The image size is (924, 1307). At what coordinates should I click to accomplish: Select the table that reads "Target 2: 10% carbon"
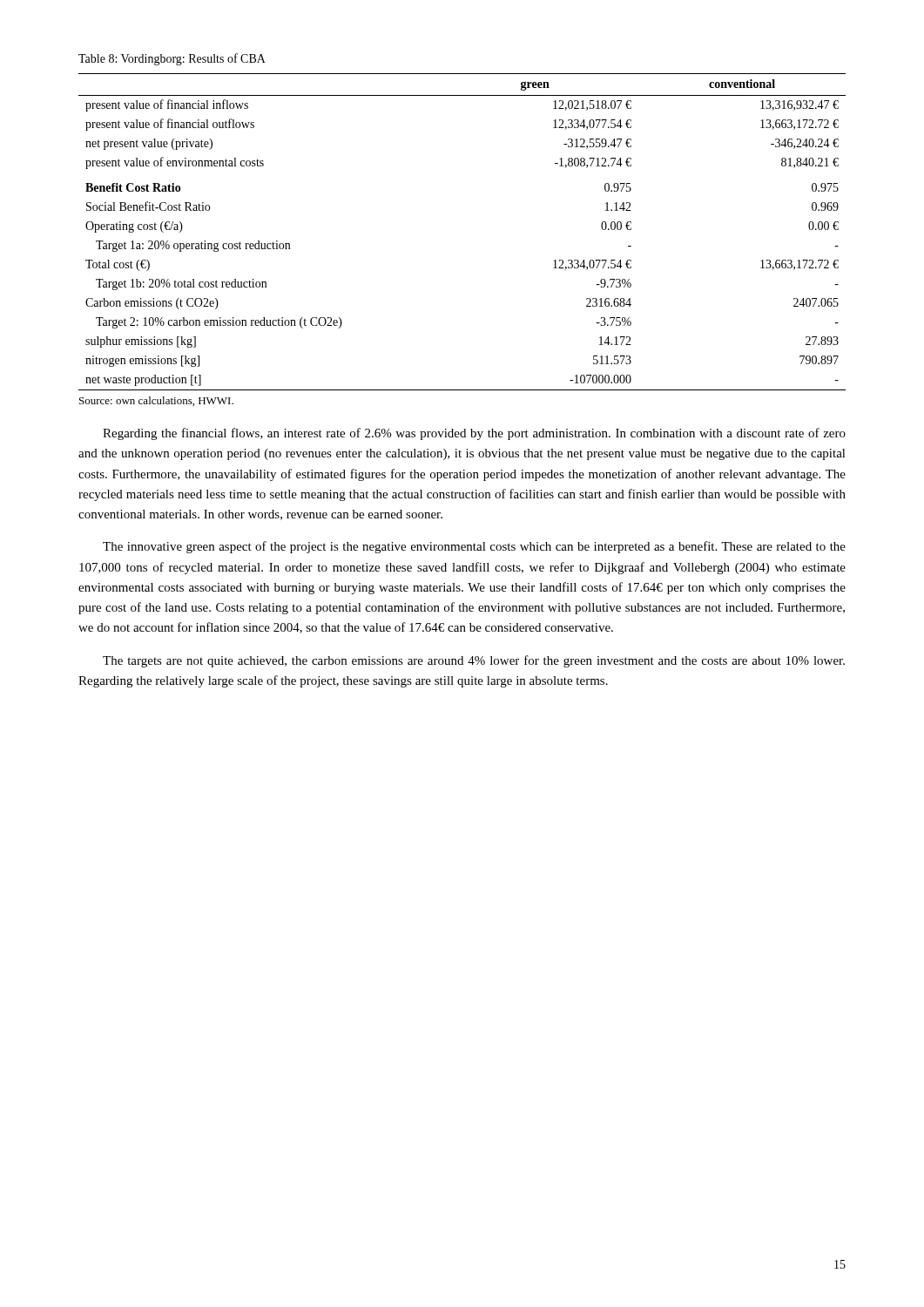point(462,232)
